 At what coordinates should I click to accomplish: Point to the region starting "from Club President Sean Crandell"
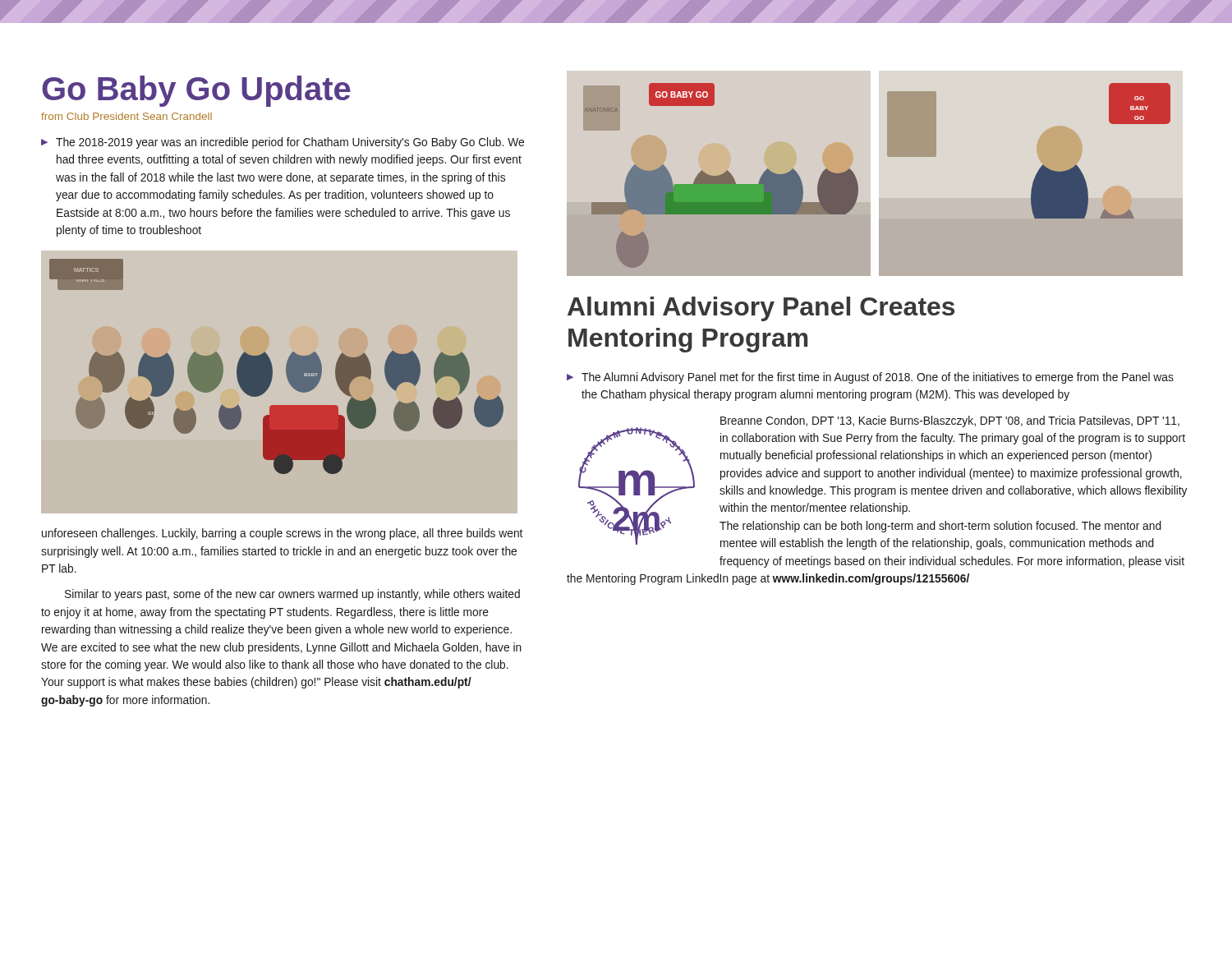pos(126,116)
